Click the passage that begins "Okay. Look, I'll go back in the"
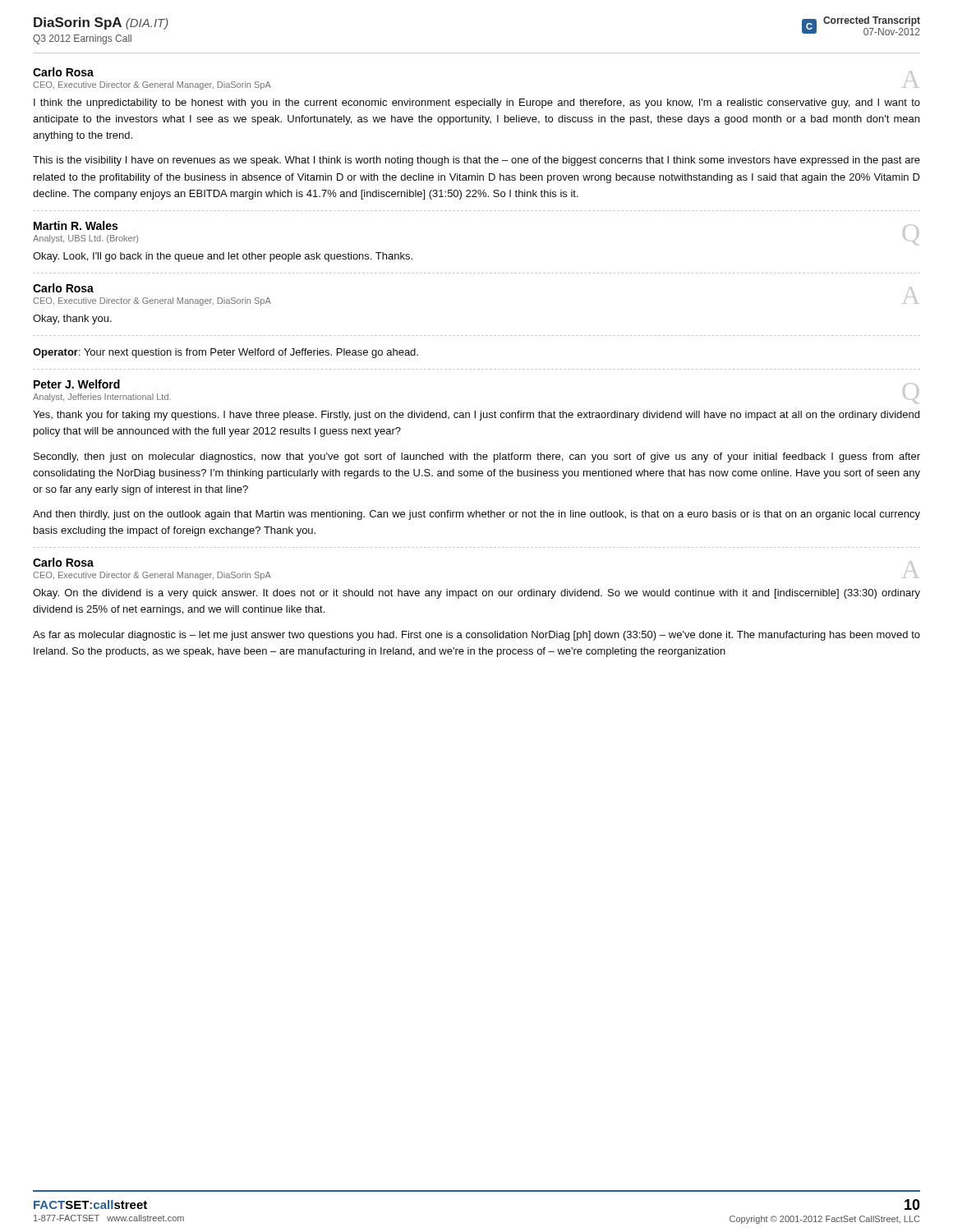 click(223, 256)
